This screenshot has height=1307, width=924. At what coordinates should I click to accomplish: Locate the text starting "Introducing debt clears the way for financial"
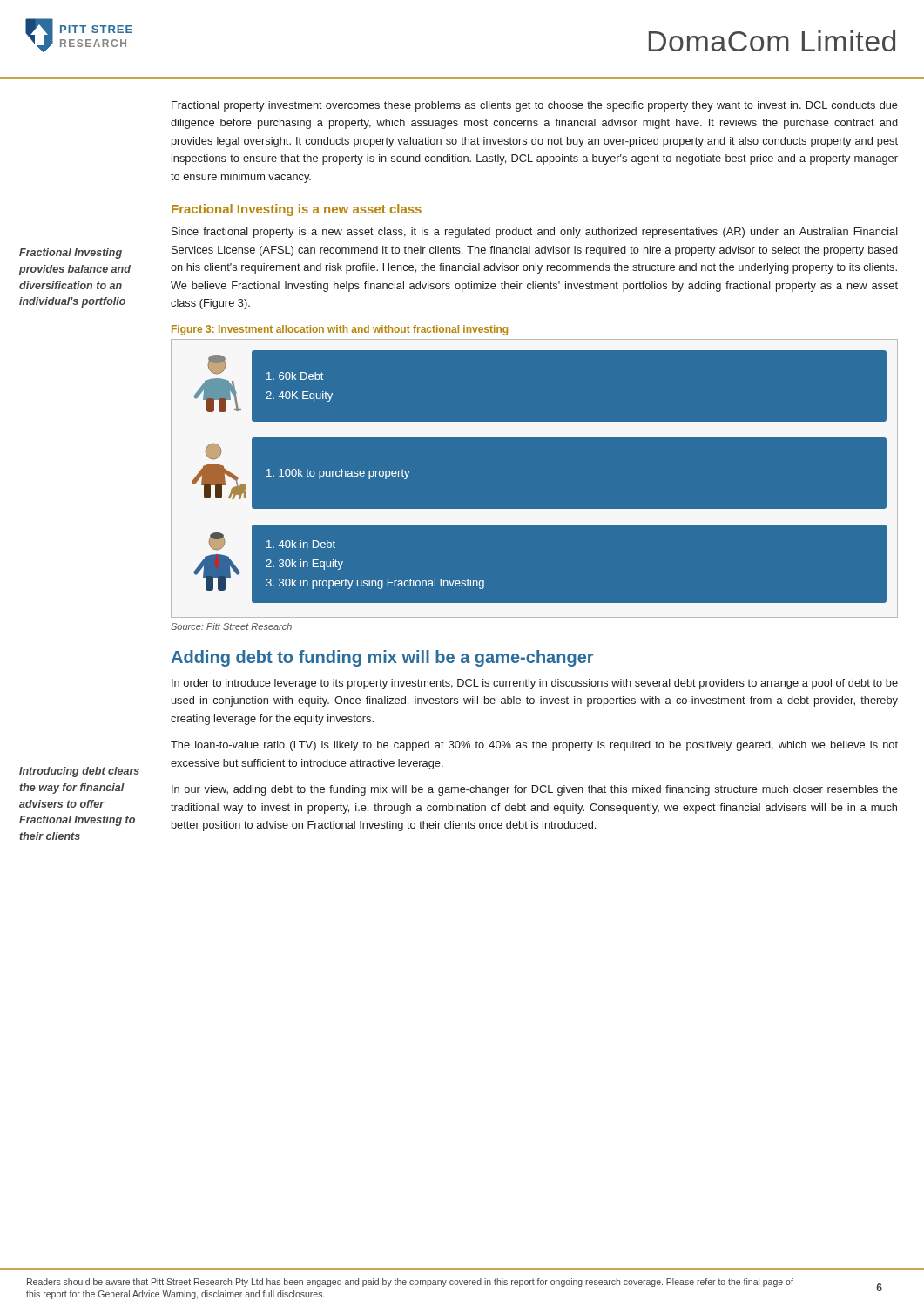tap(79, 804)
